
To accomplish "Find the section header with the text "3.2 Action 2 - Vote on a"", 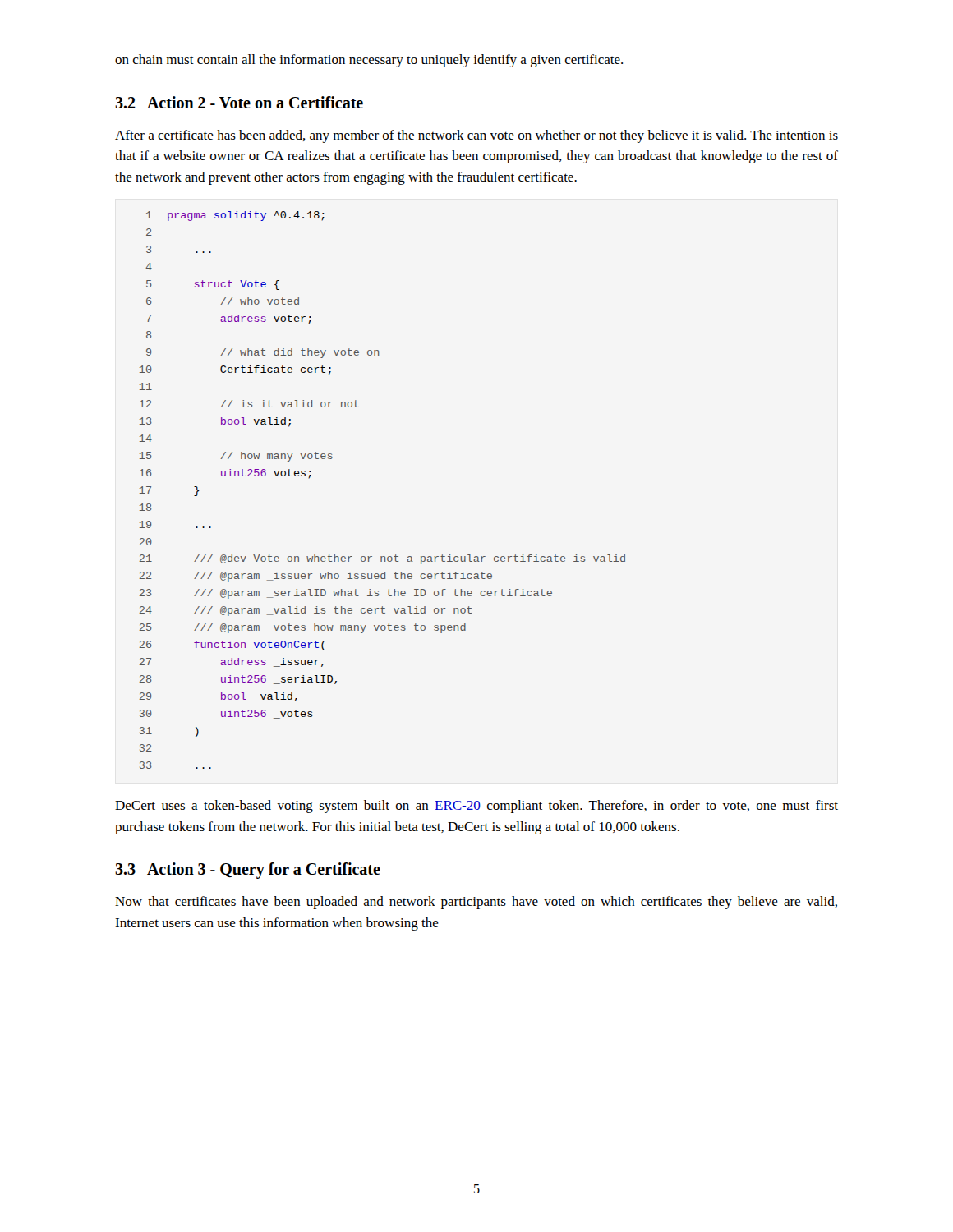I will click(x=239, y=102).
